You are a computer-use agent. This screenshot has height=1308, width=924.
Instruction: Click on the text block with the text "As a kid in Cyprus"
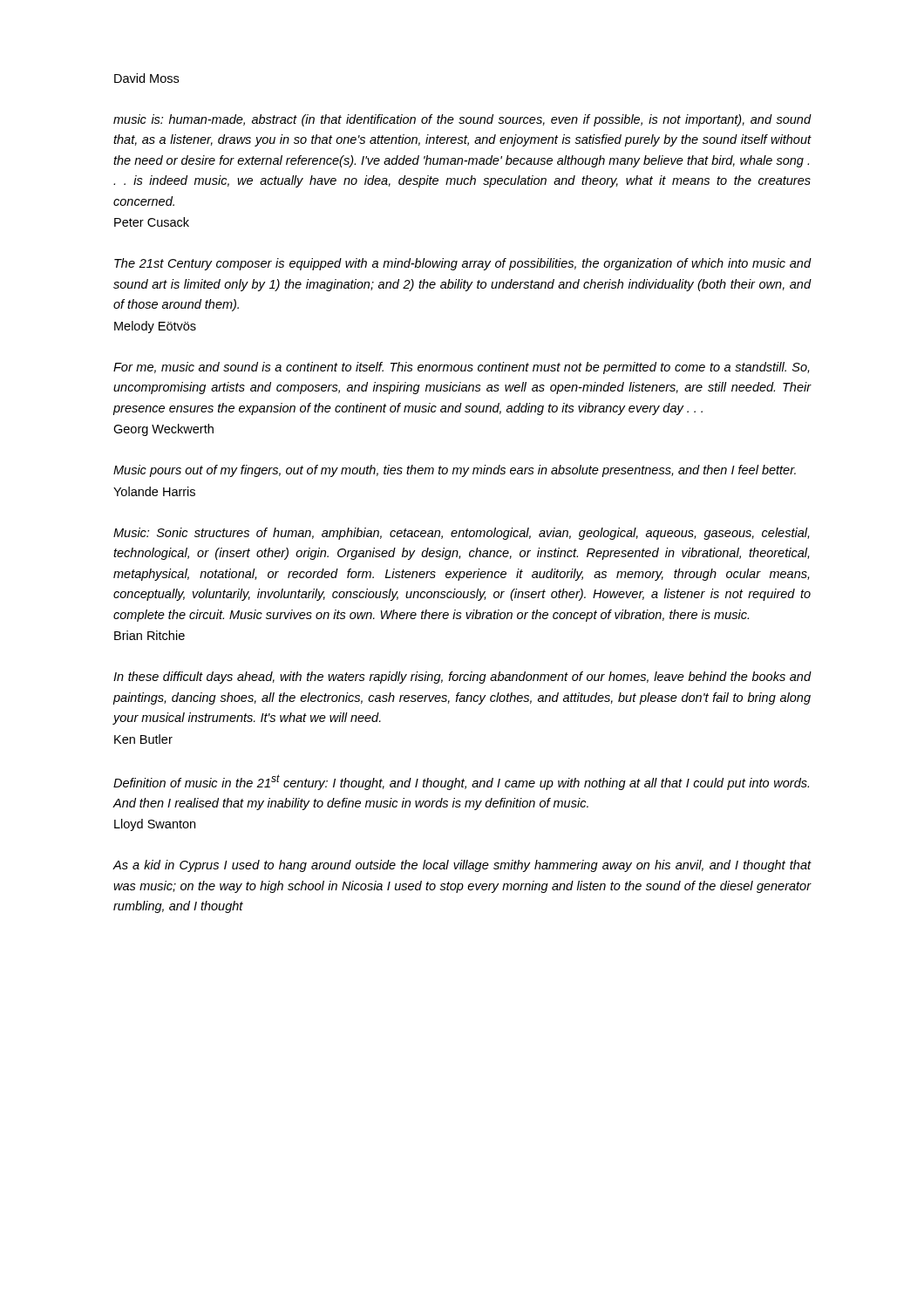point(462,886)
